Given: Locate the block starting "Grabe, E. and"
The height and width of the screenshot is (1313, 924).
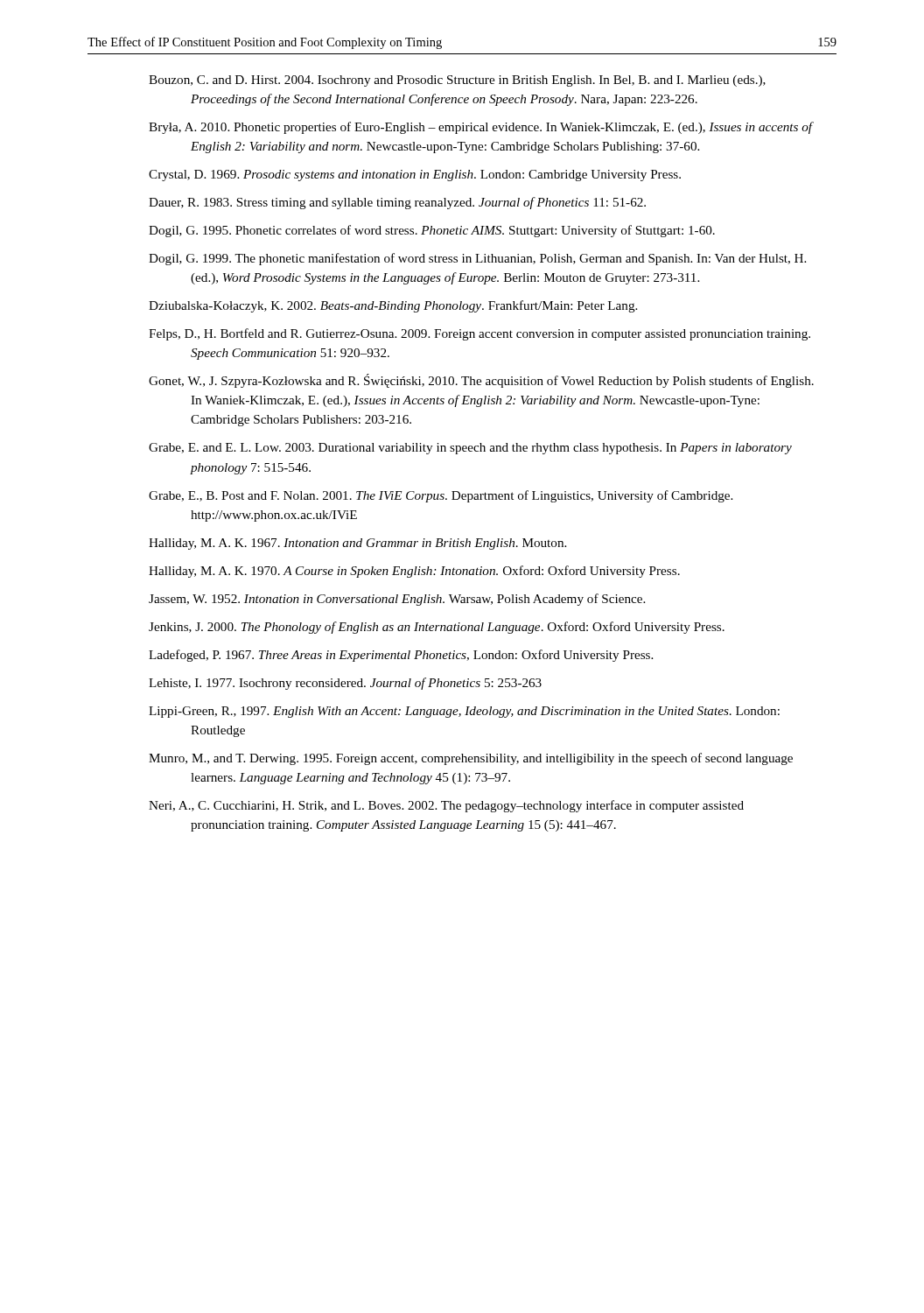Looking at the screenshot, I should (x=470, y=457).
